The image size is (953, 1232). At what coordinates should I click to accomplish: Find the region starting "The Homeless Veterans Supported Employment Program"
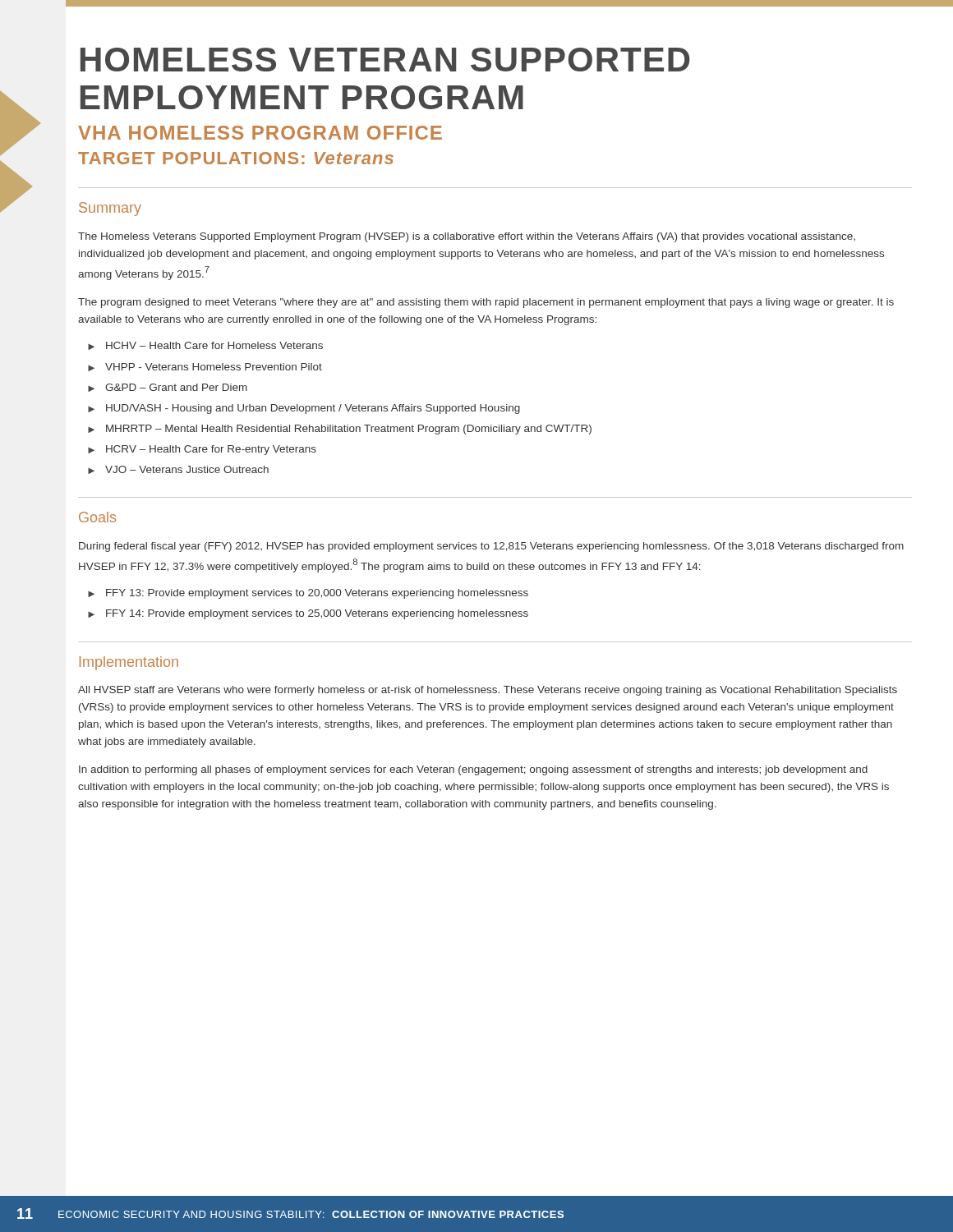495,255
